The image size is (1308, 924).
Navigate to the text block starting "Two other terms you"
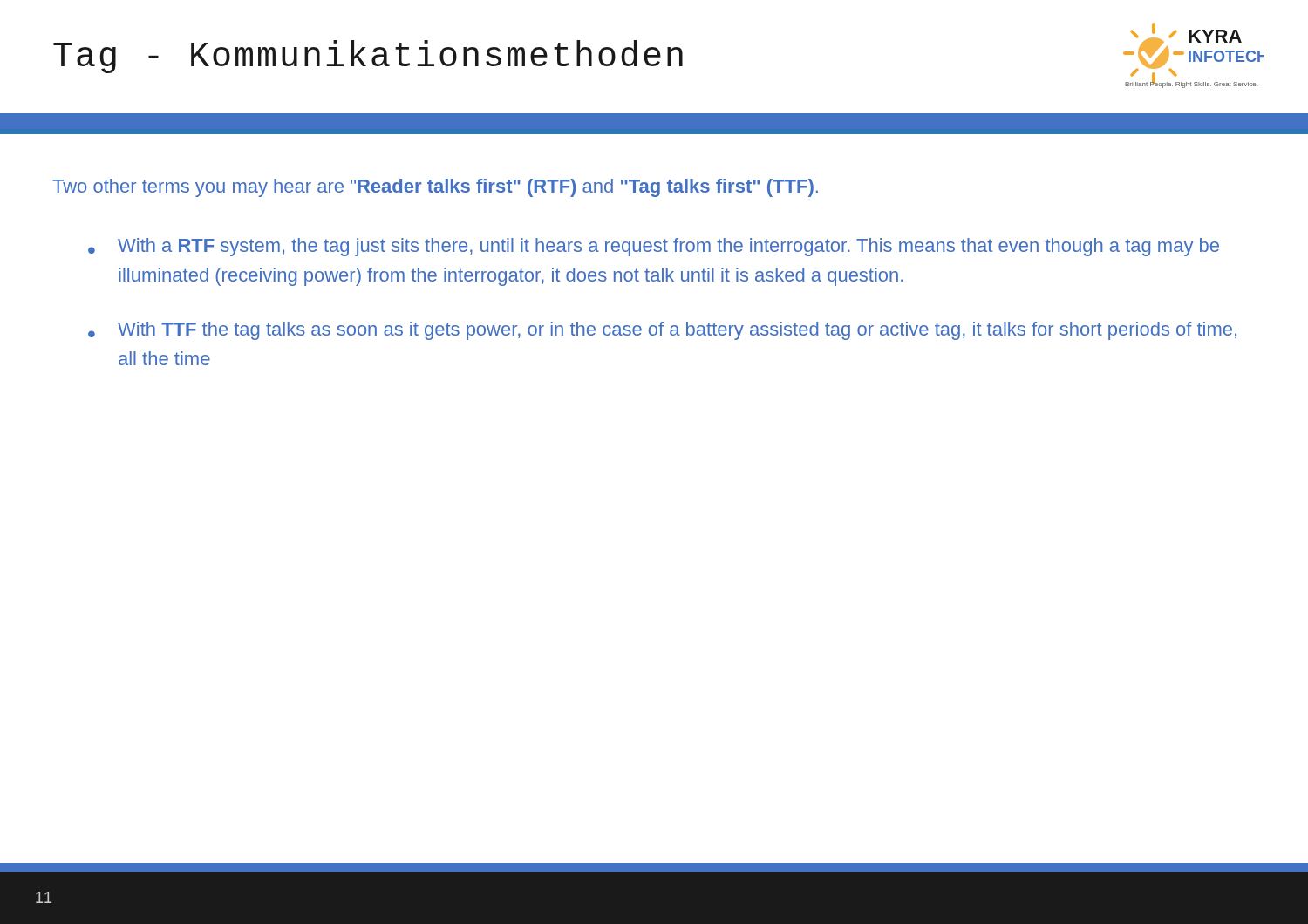pos(654,186)
